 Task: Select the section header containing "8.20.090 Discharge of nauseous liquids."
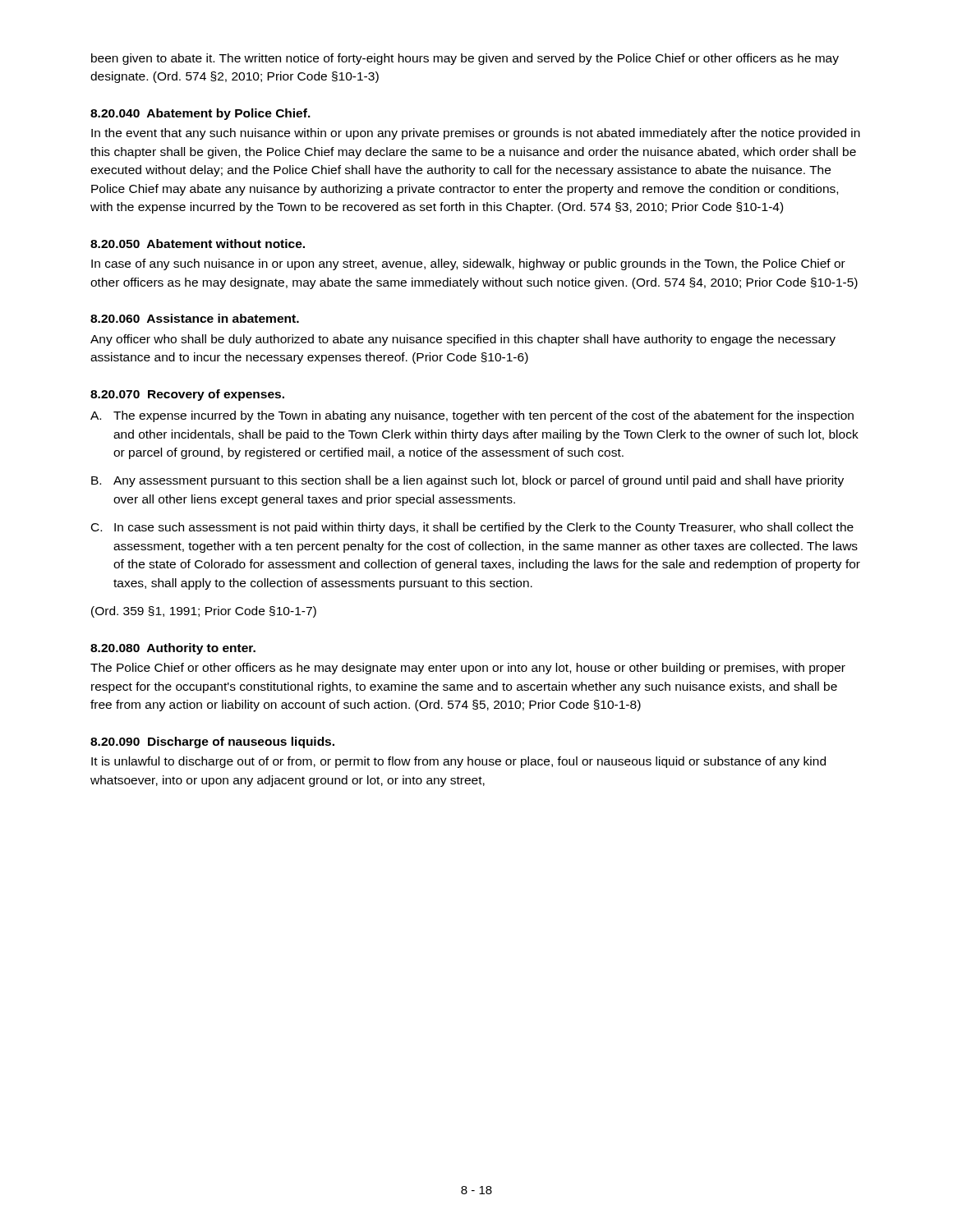pos(213,741)
